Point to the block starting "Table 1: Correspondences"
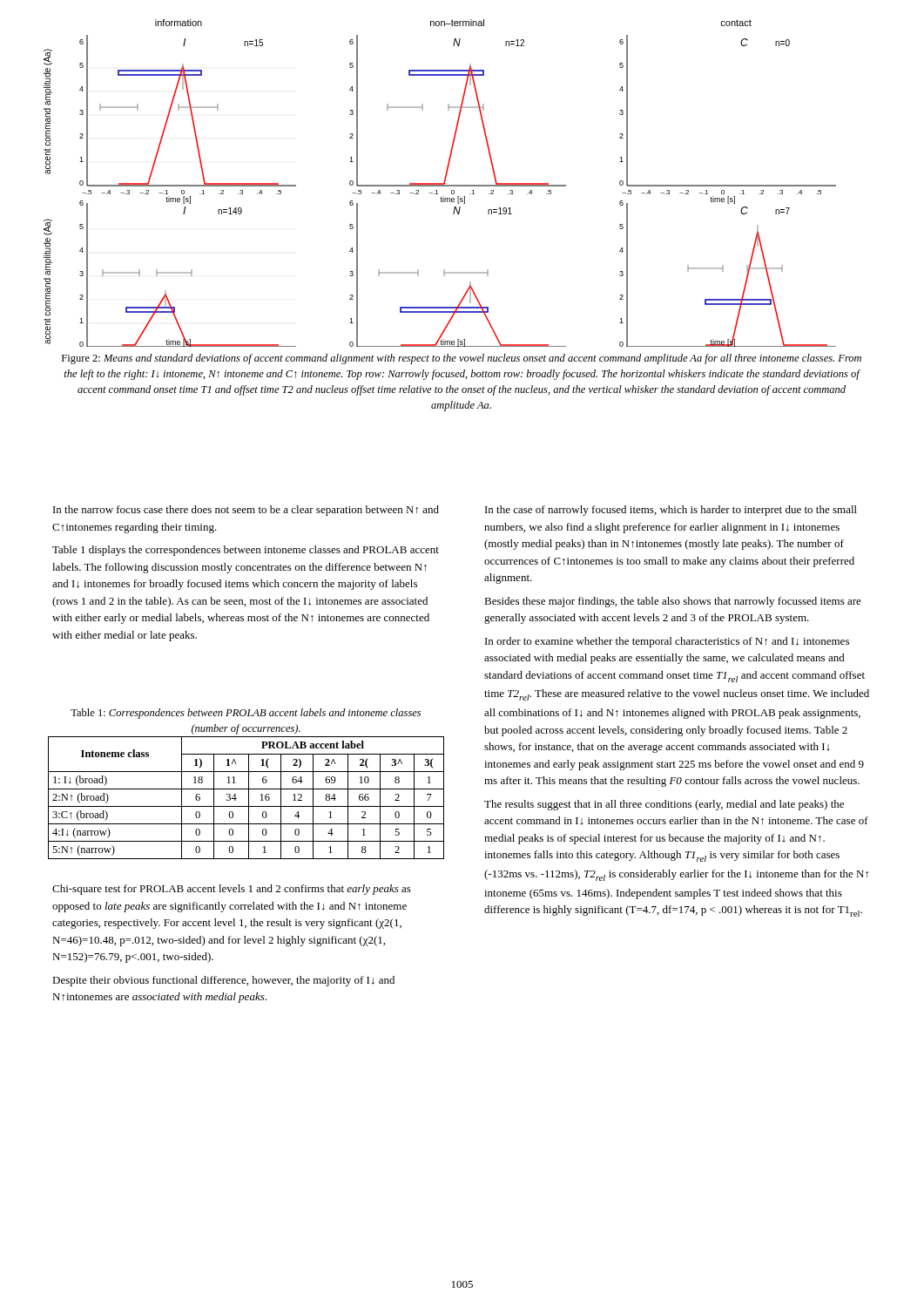Viewport: 924px width, 1307px height. click(246, 720)
